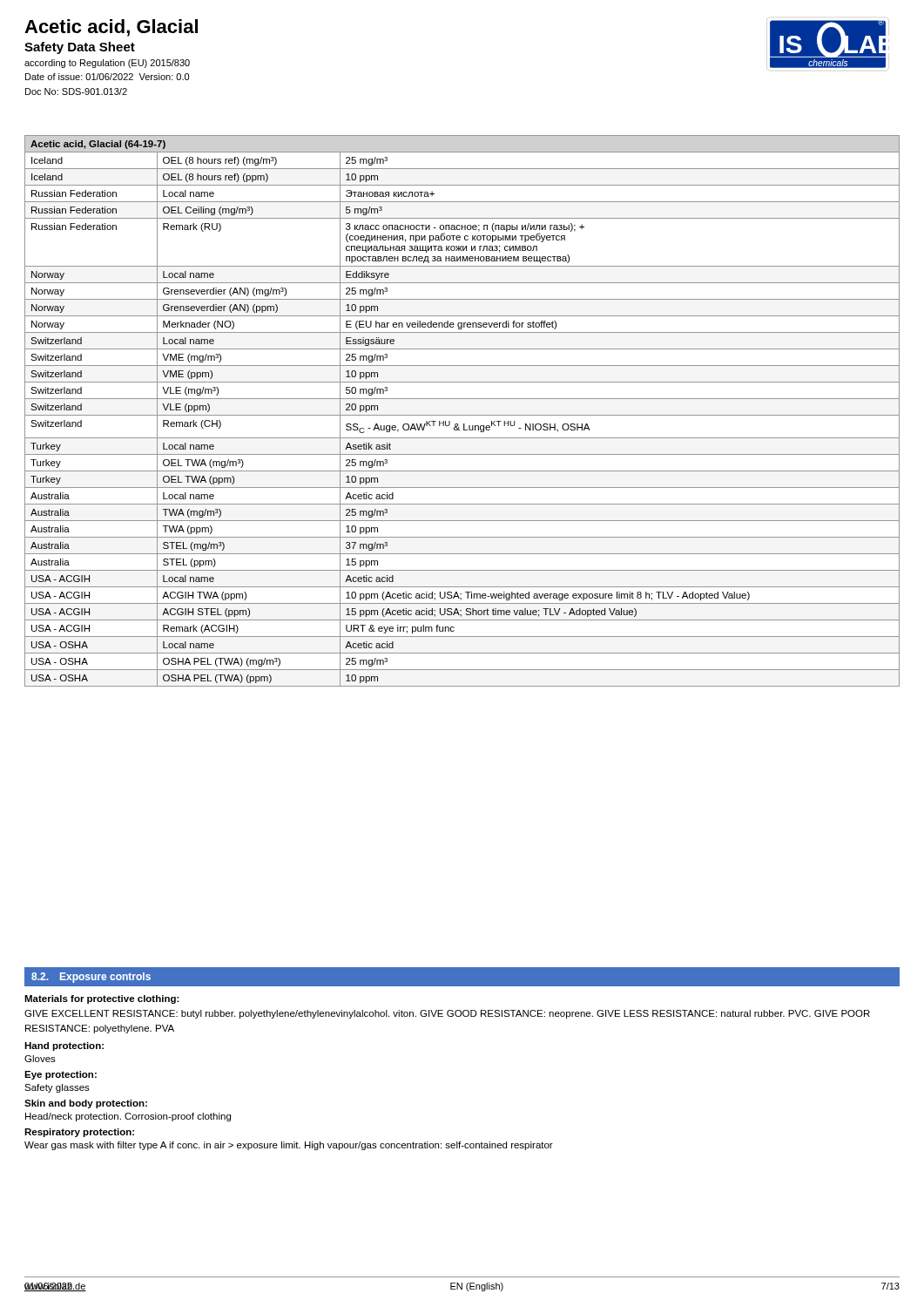Locate the title that opens with "Acetic acid, Glacial Safety Data Sheet according"
The image size is (924, 1307).
pos(112,57)
